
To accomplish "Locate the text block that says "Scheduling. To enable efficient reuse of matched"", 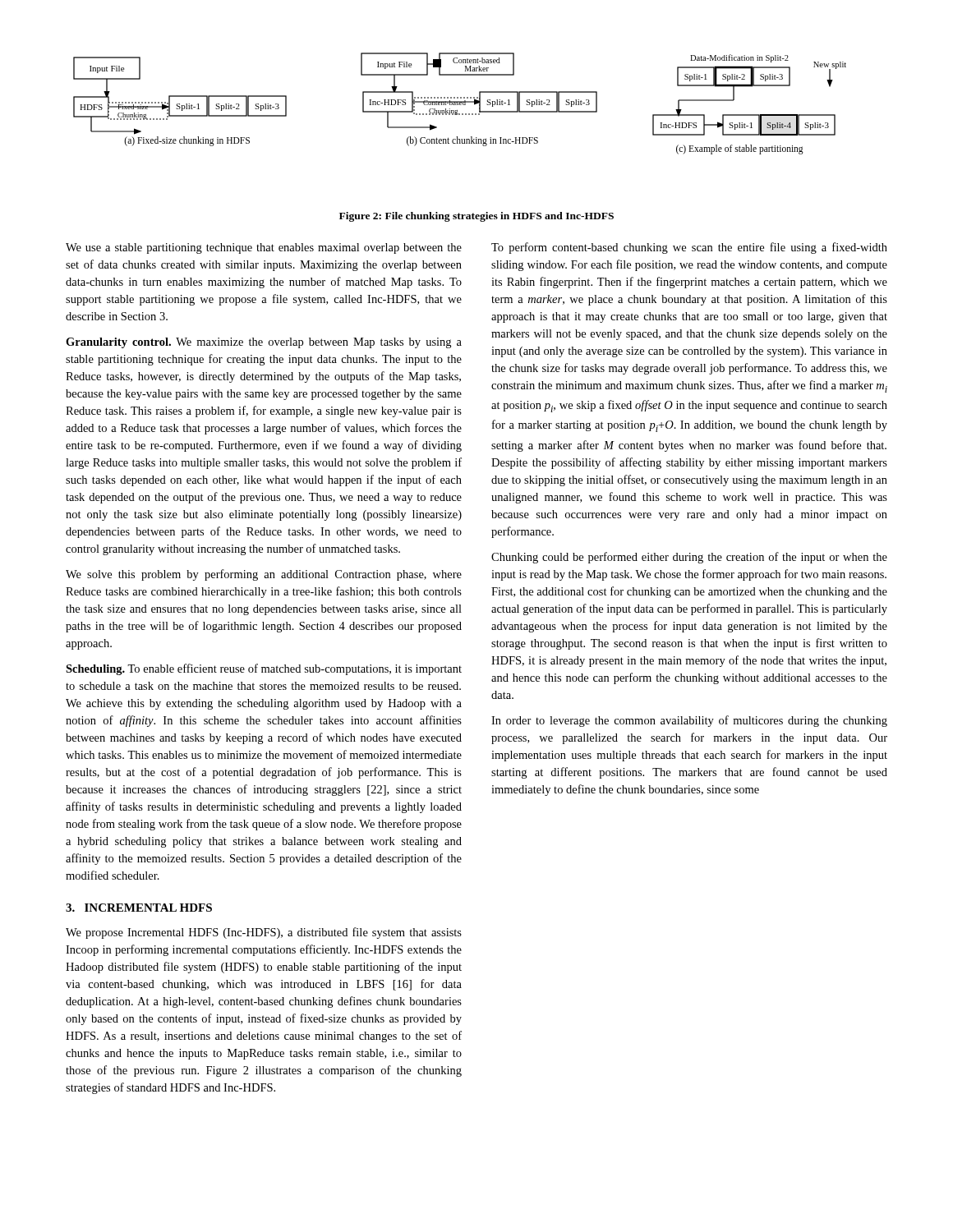I will point(264,772).
